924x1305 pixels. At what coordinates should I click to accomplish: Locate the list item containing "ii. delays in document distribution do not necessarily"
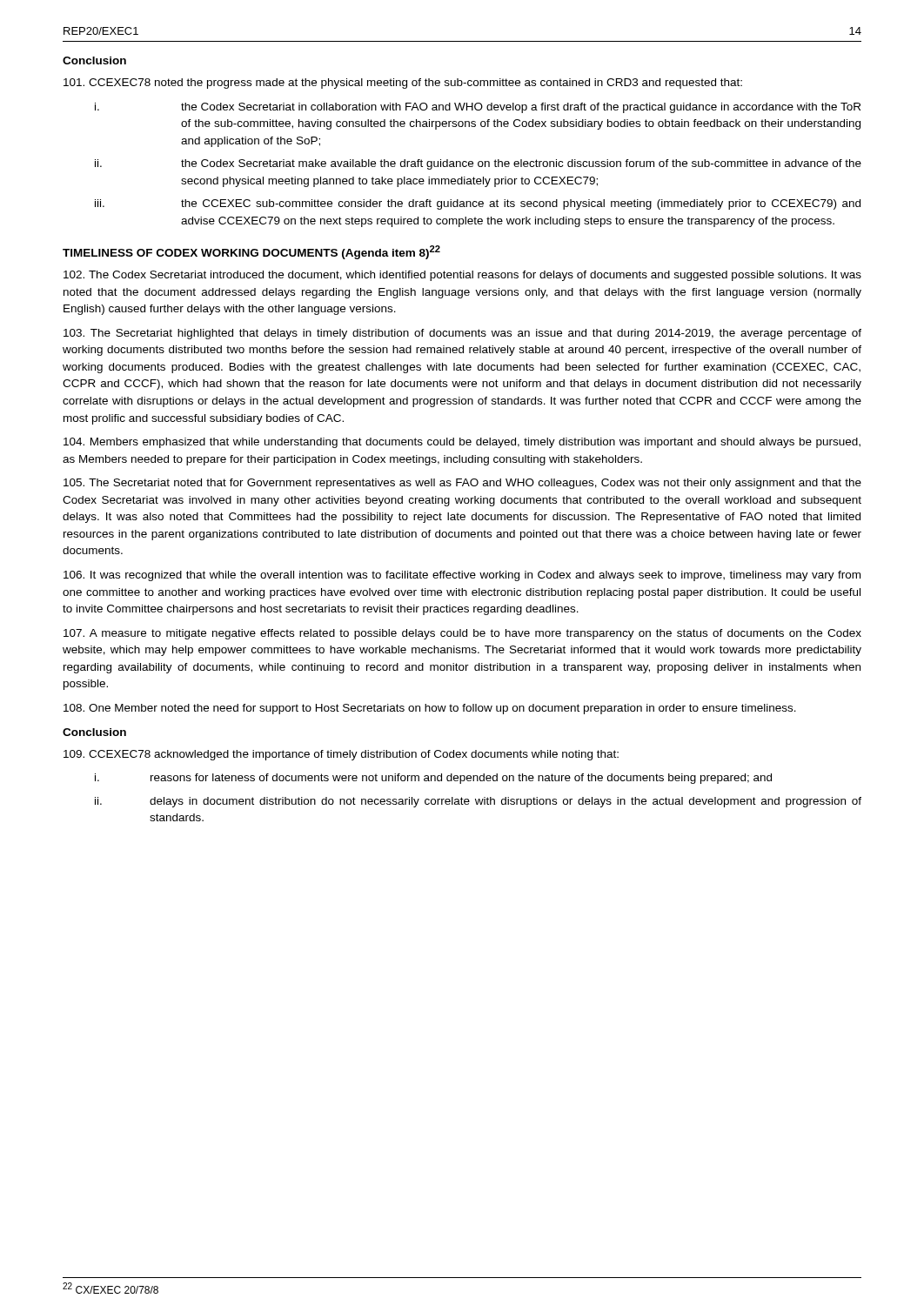click(462, 809)
